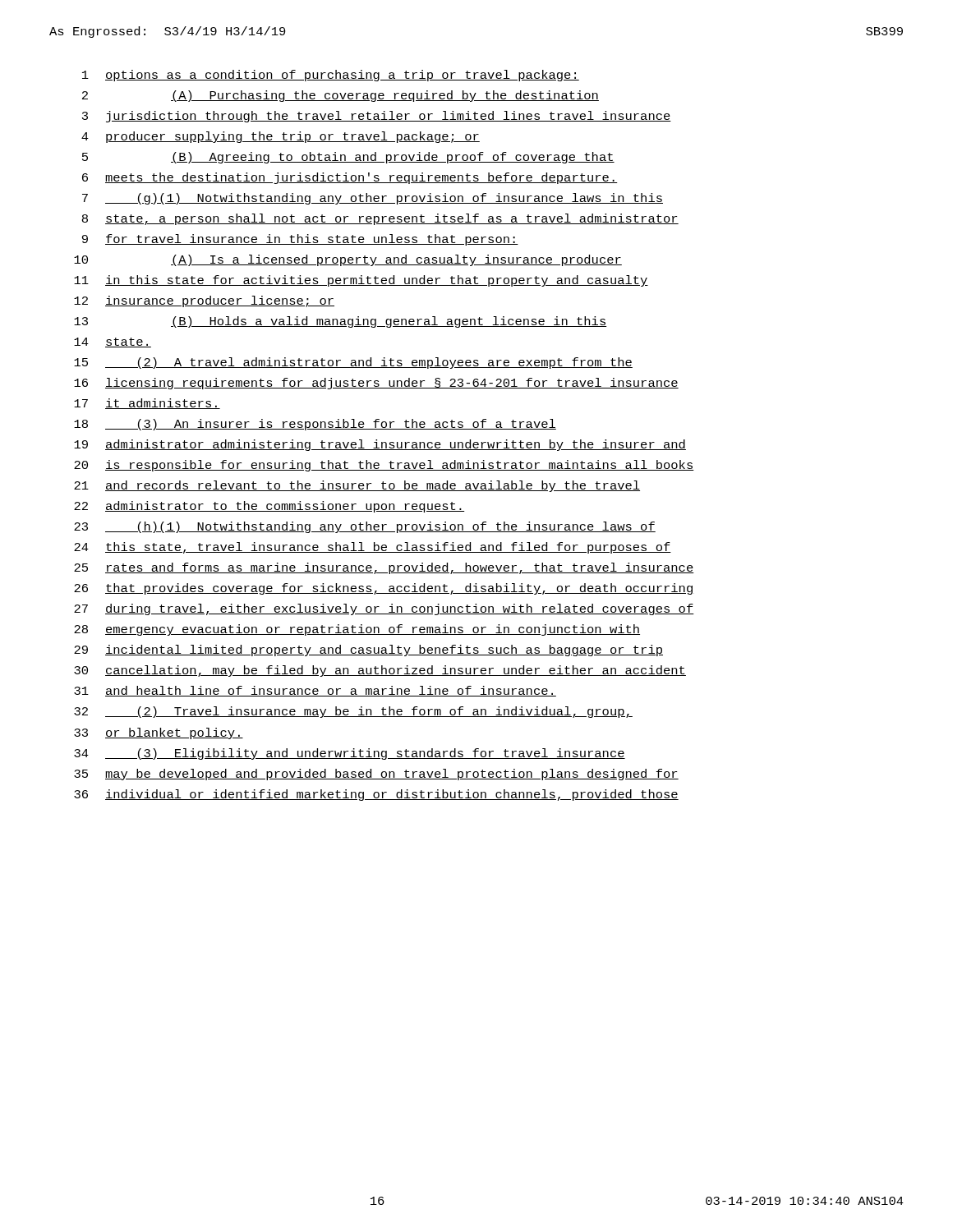
Task: Navigate to the region starting "34 (3) Eligibility and underwriting standards for travel"
Action: tap(476, 754)
